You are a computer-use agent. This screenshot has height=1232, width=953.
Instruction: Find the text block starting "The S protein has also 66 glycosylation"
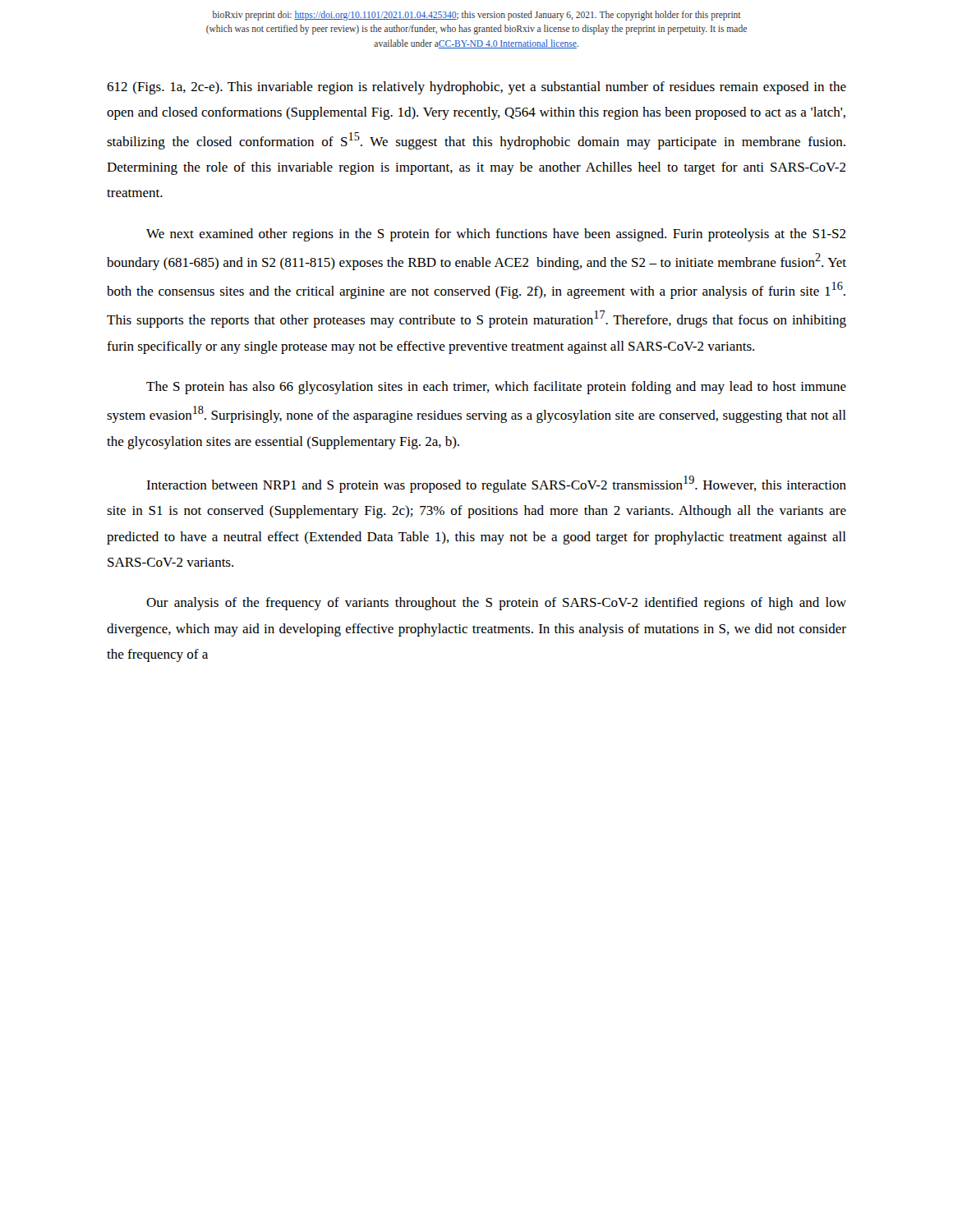[x=476, y=414]
